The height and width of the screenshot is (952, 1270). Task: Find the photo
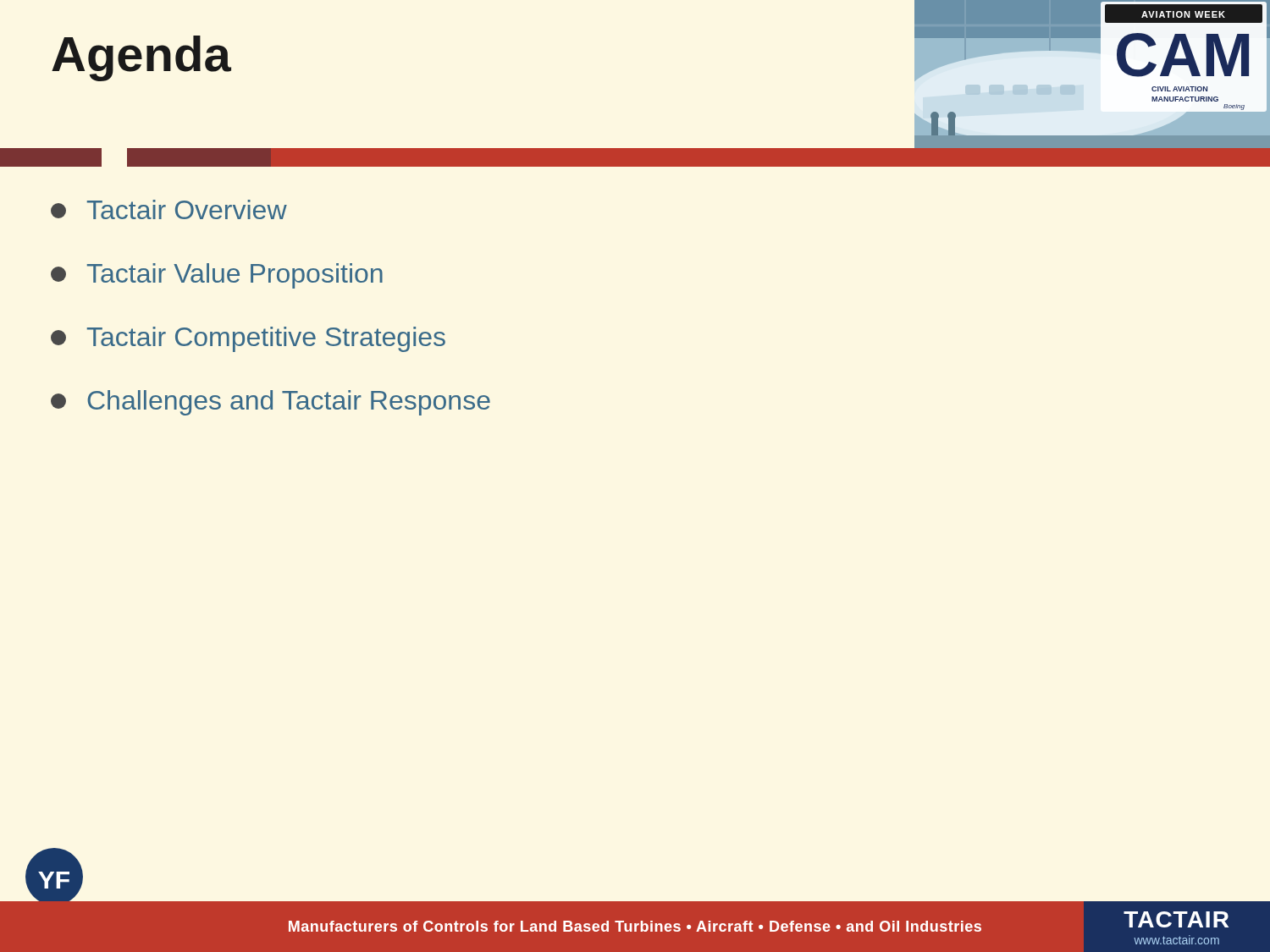(x=1092, y=74)
